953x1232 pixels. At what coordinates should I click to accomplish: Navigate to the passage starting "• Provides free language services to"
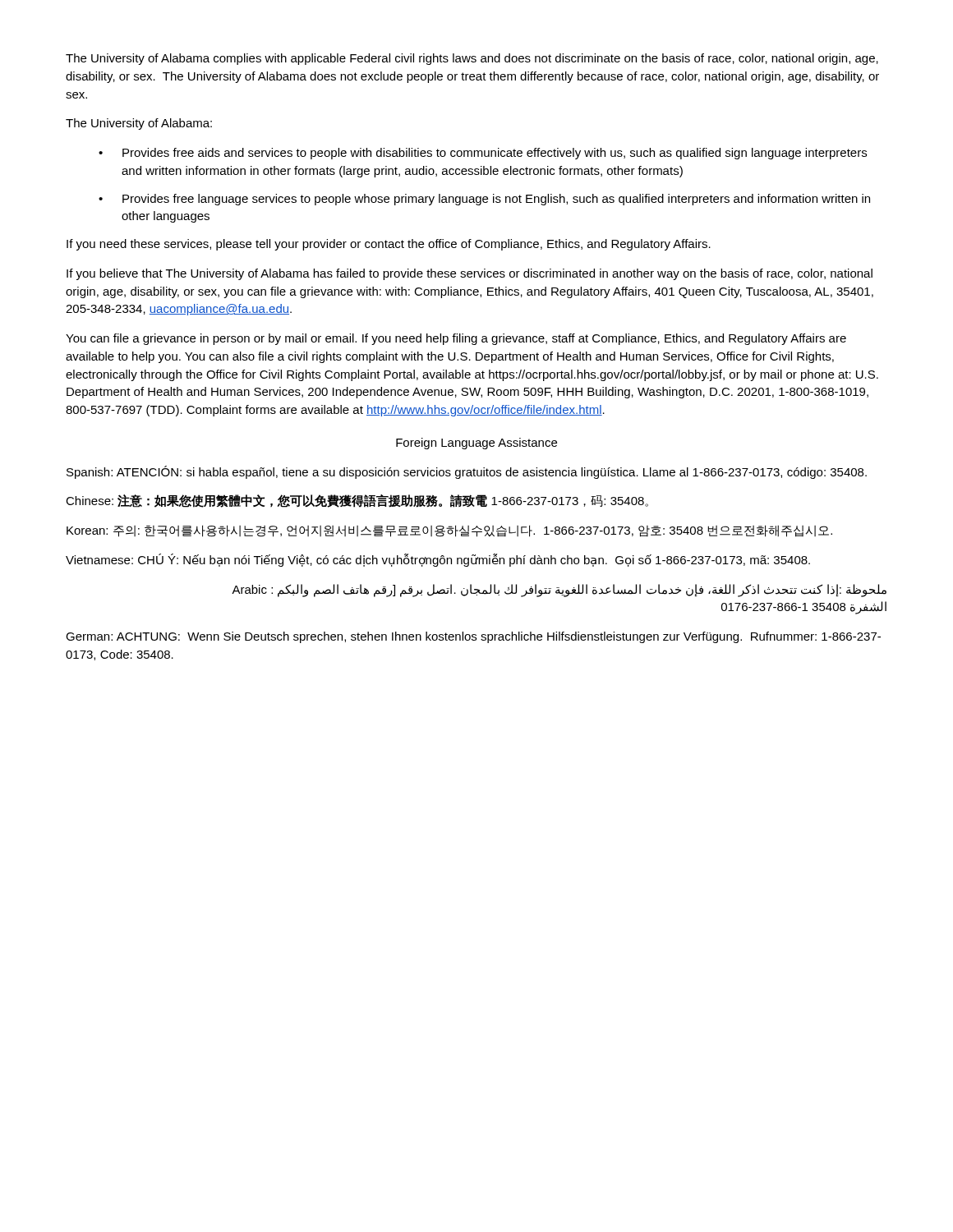pos(493,207)
